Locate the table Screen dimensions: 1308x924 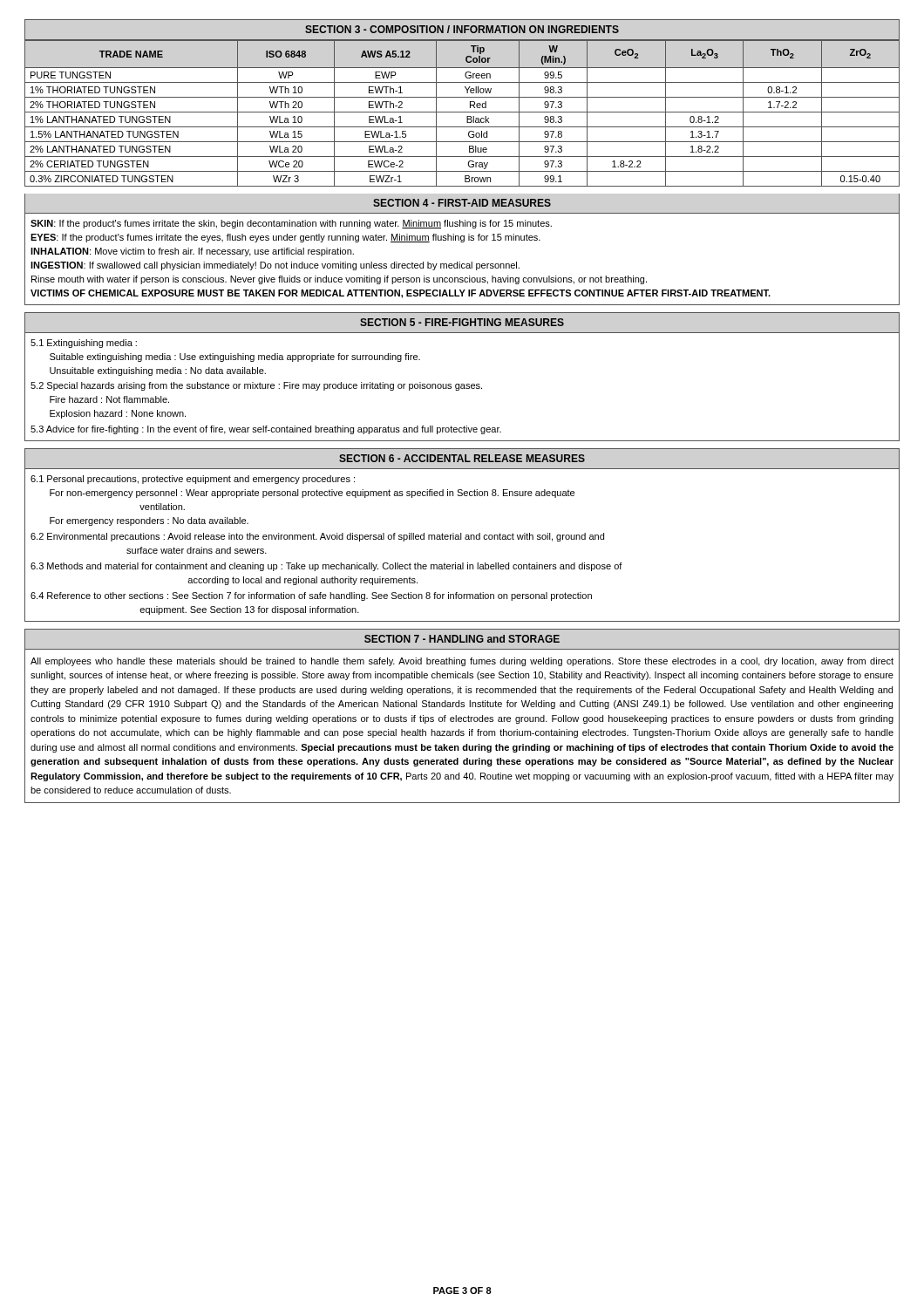pyautogui.click(x=462, y=113)
